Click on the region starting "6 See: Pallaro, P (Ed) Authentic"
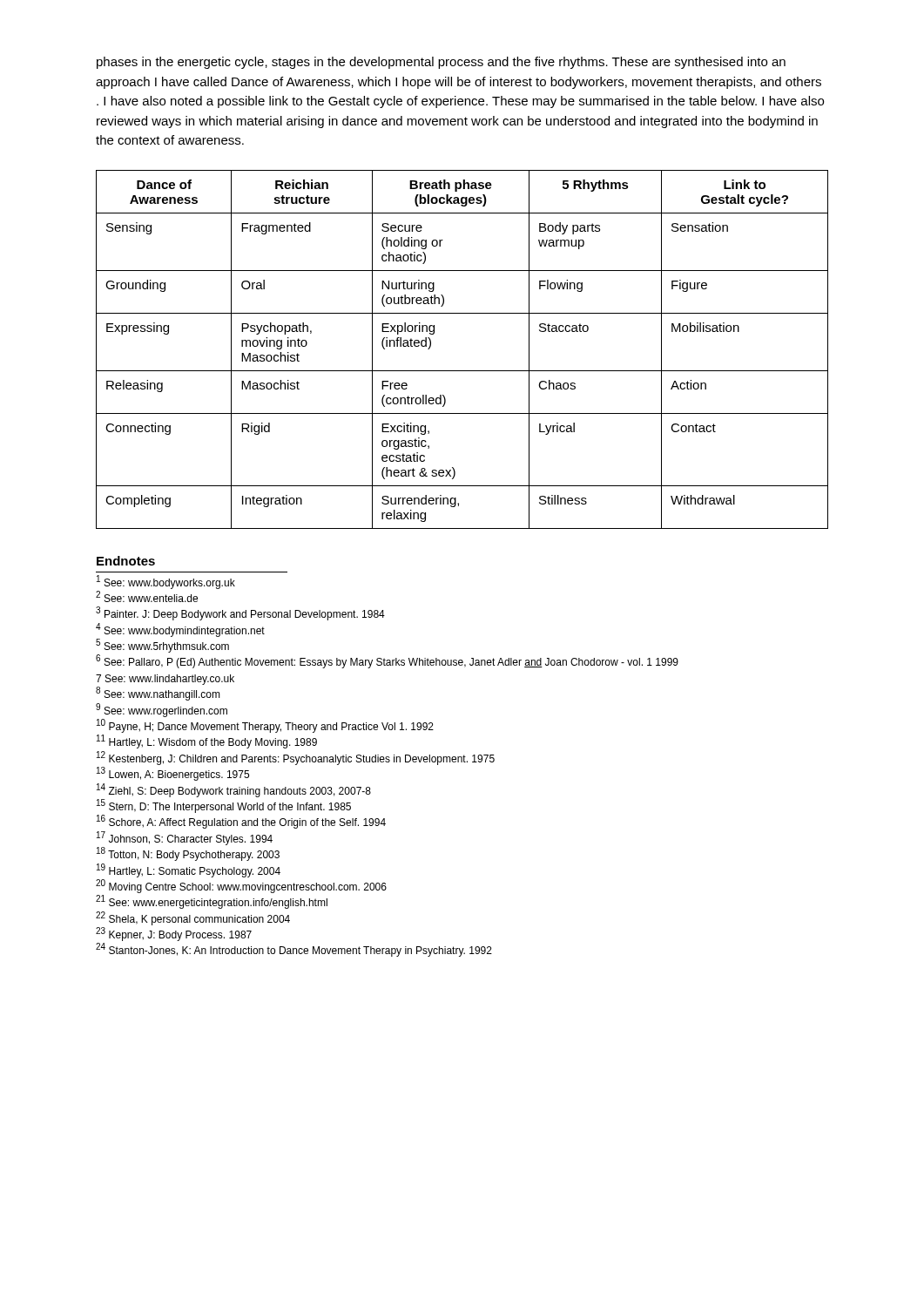This screenshot has height=1307, width=924. click(x=387, y=662)
